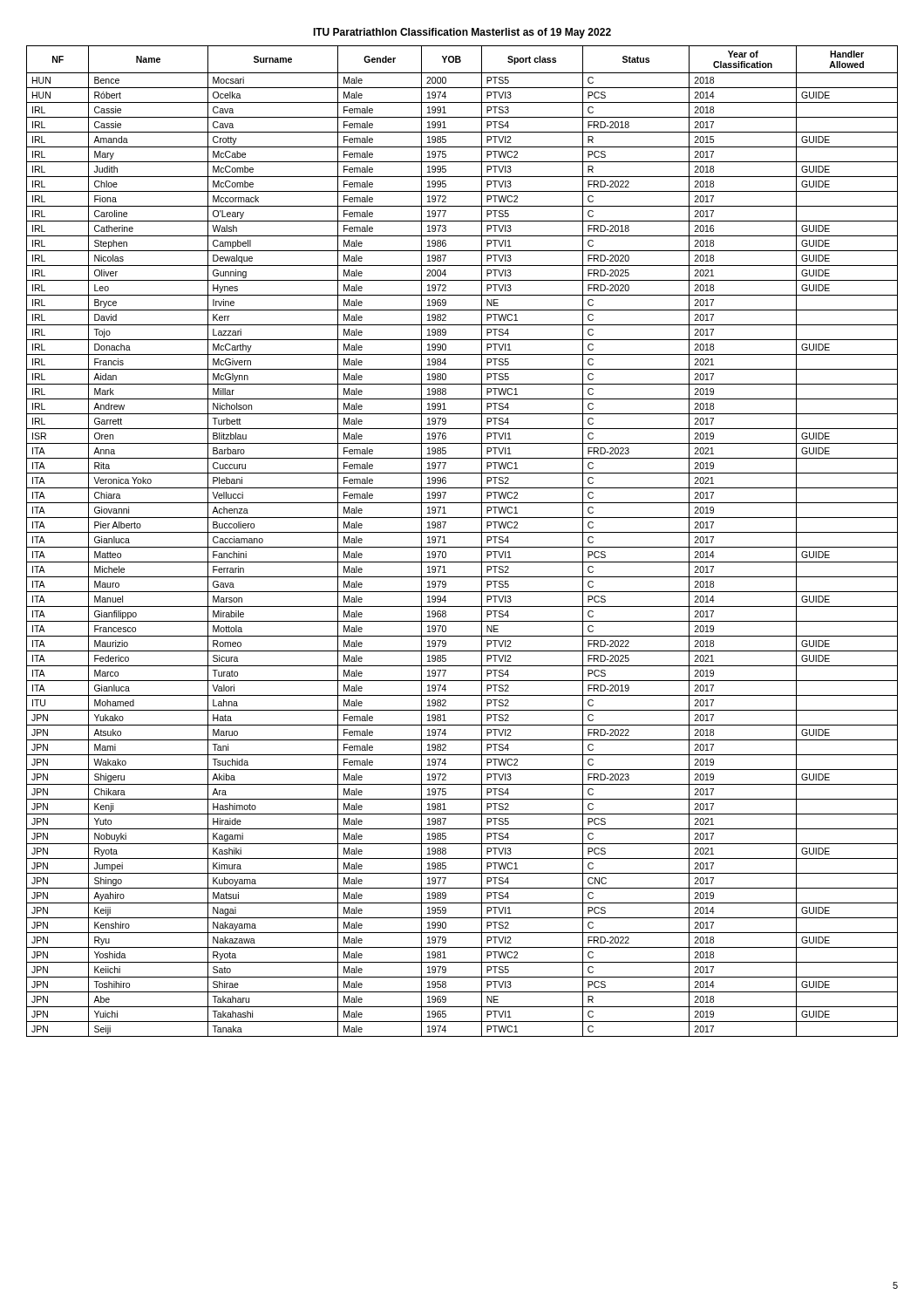Find the caption that says "ITU Paratriathlon Classification Masterlist as of 19"
The height and width of the screenshot is (1308, 924).
[462, 32]
